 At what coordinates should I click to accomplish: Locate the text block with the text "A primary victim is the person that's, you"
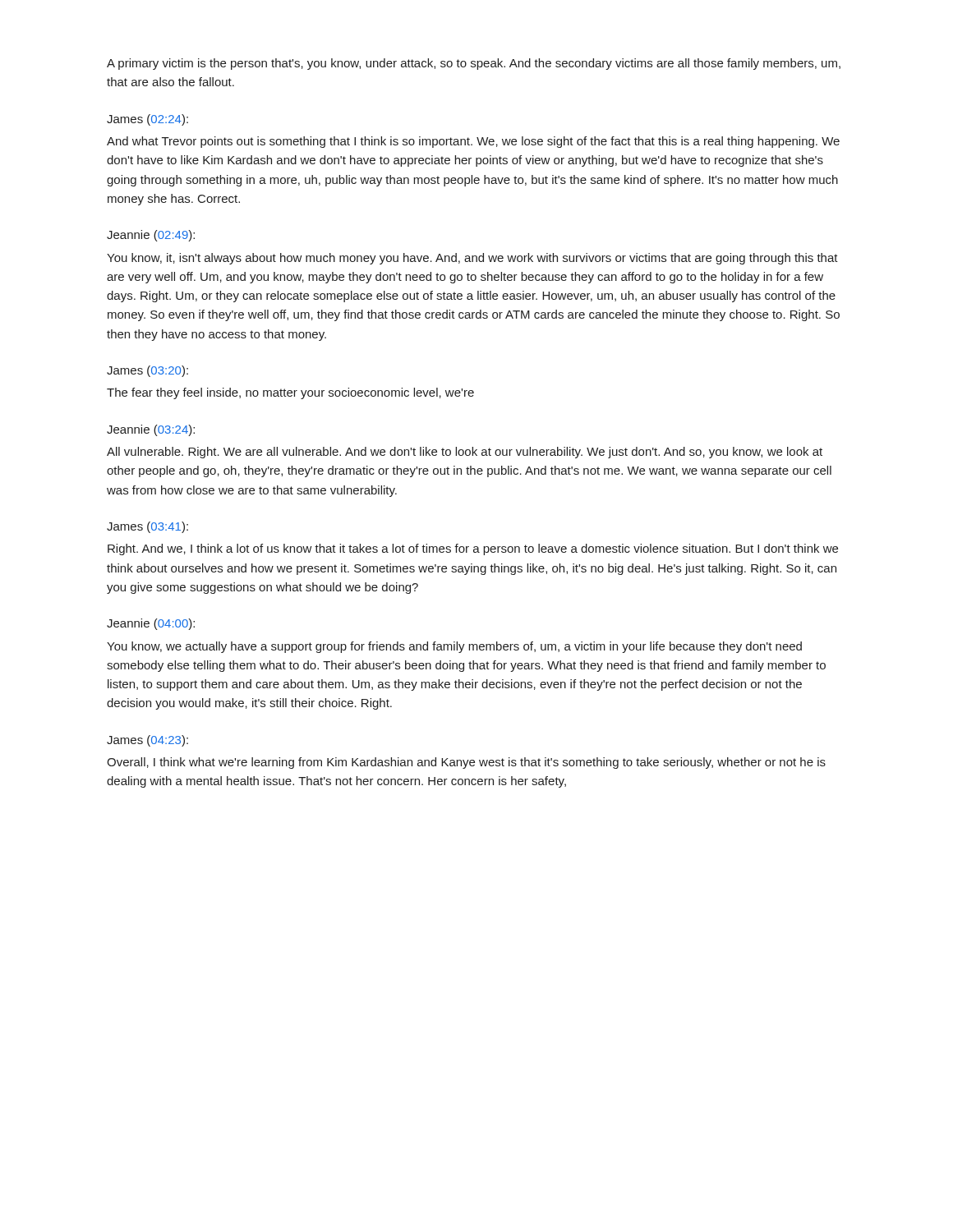pyautogui.click(x=476, y=72)
